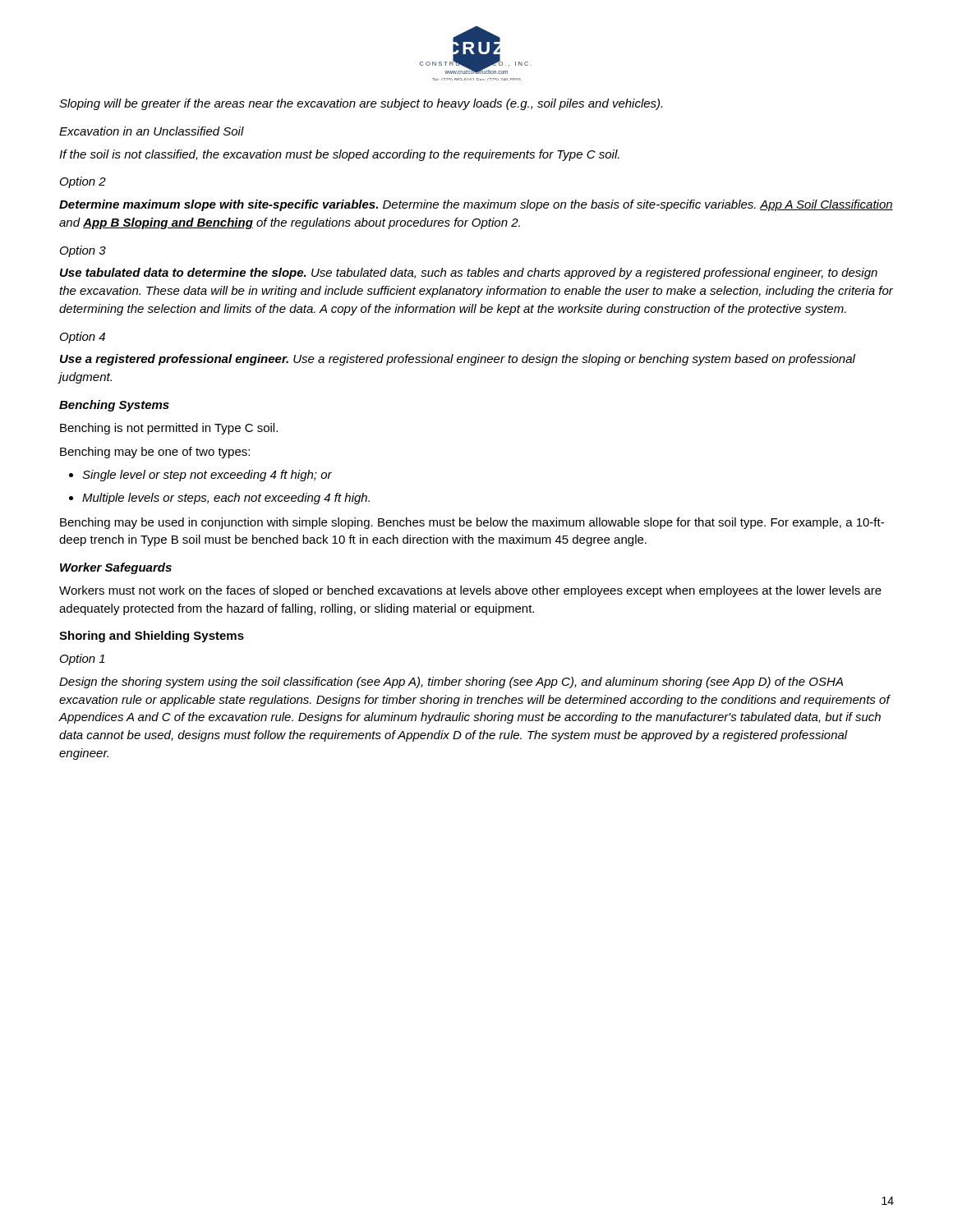The width and height of the screenshot is (953, 1232).
Task: Locate the passage starting "Option 4"
Action: (83, 338)
